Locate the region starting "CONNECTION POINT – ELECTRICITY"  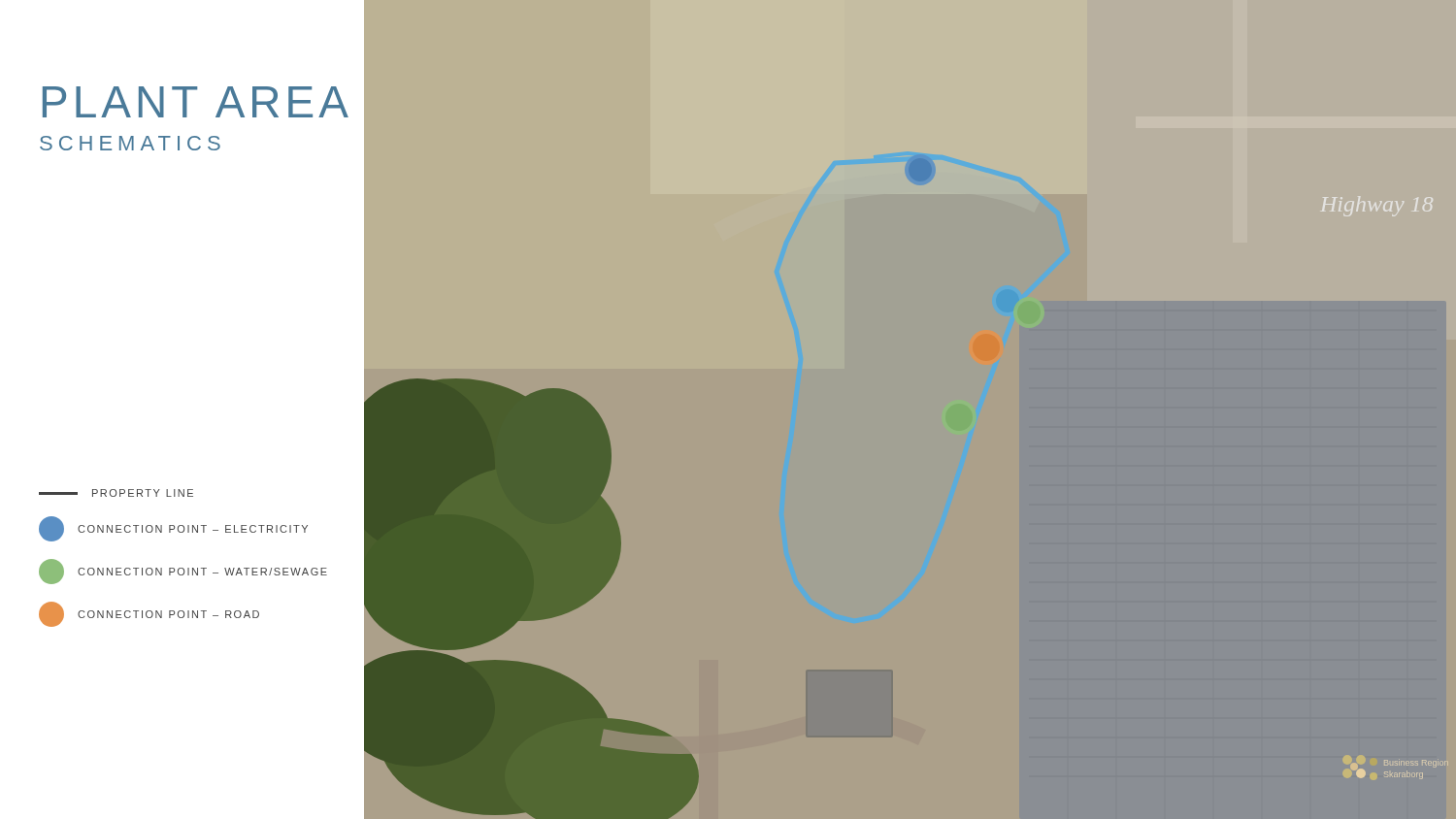tap(174, 529)
